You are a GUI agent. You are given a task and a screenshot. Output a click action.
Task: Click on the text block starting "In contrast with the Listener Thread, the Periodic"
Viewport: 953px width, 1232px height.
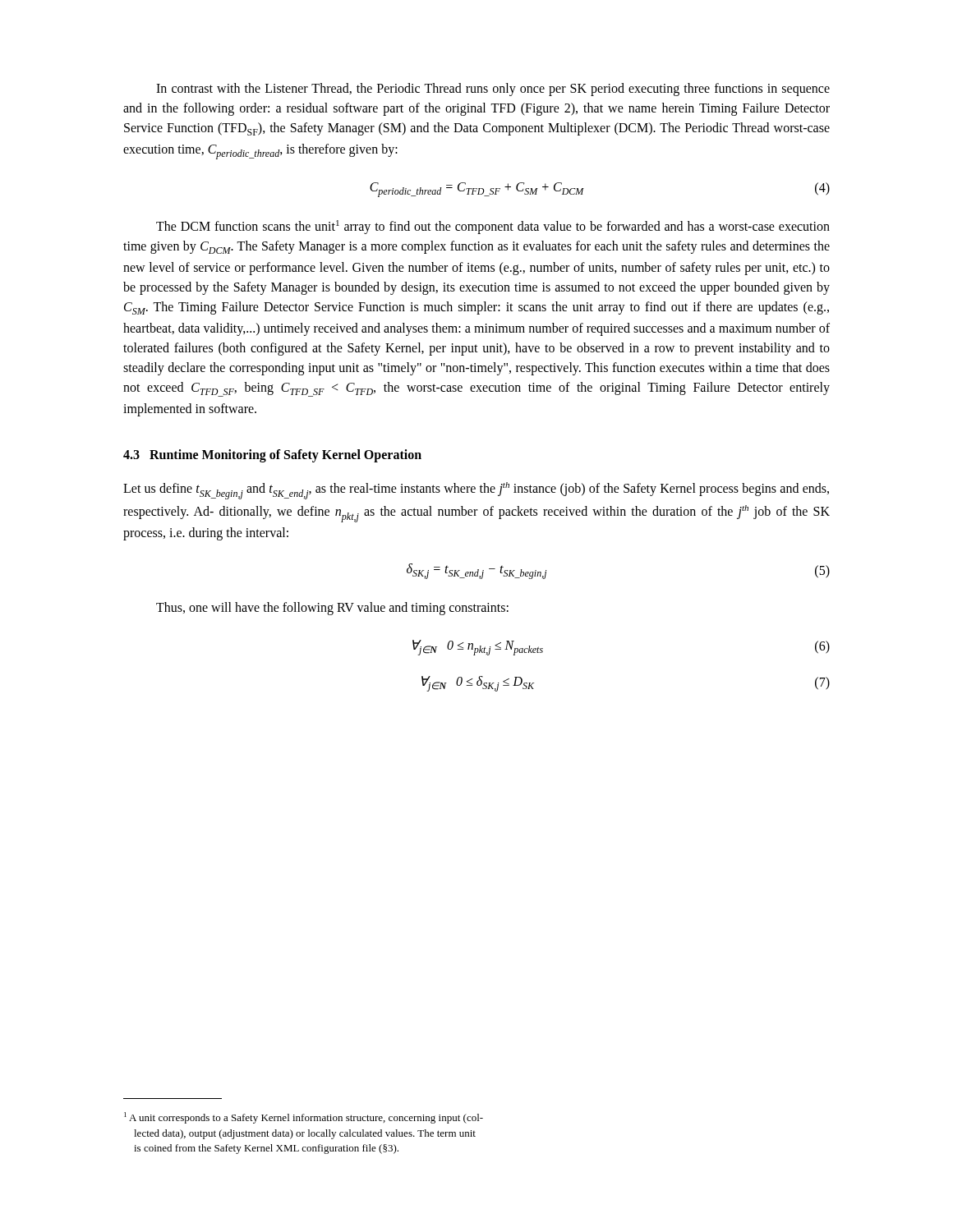476,120
